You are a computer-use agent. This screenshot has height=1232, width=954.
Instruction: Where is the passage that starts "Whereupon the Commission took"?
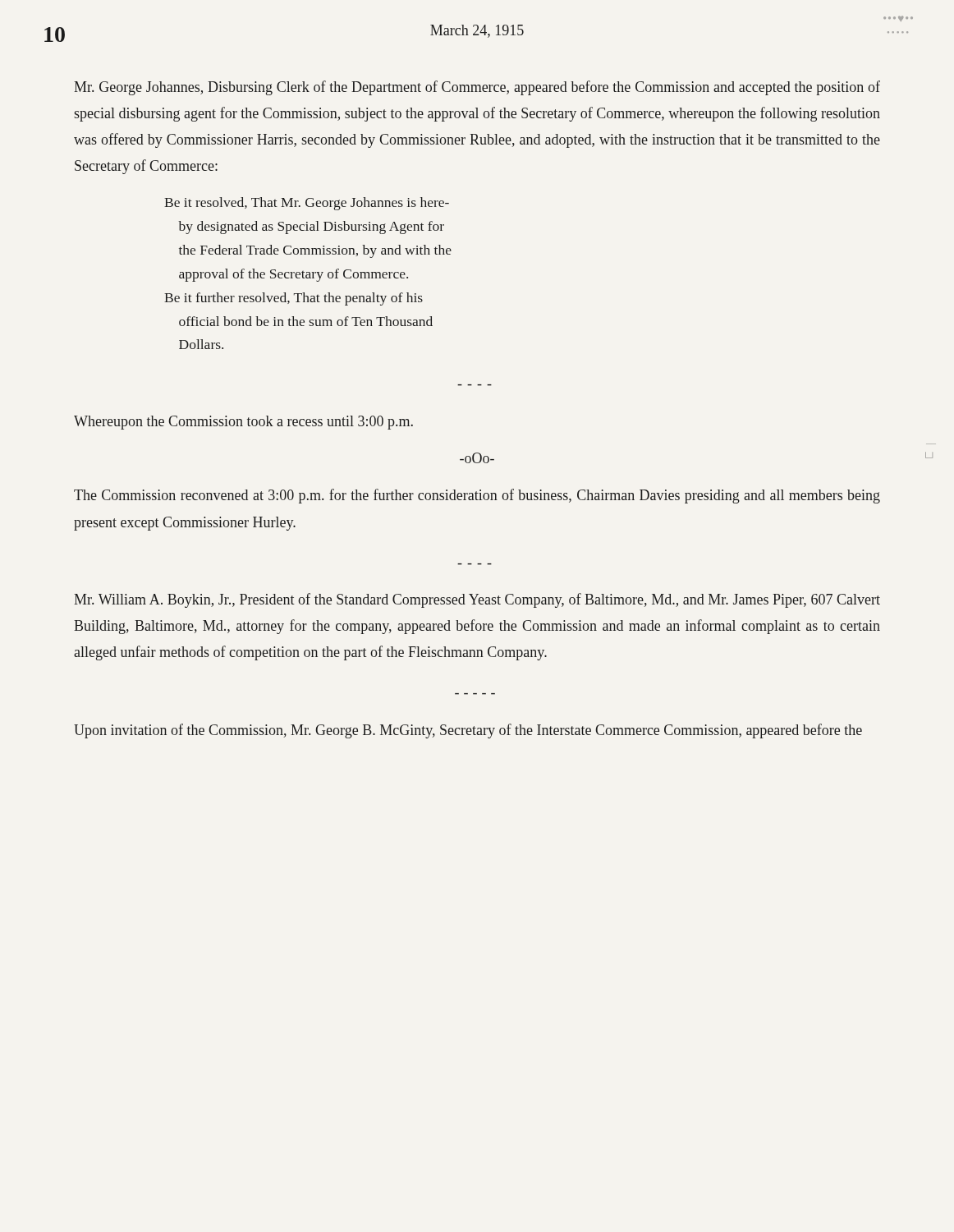pyautogui.click(x=244, y=421)
